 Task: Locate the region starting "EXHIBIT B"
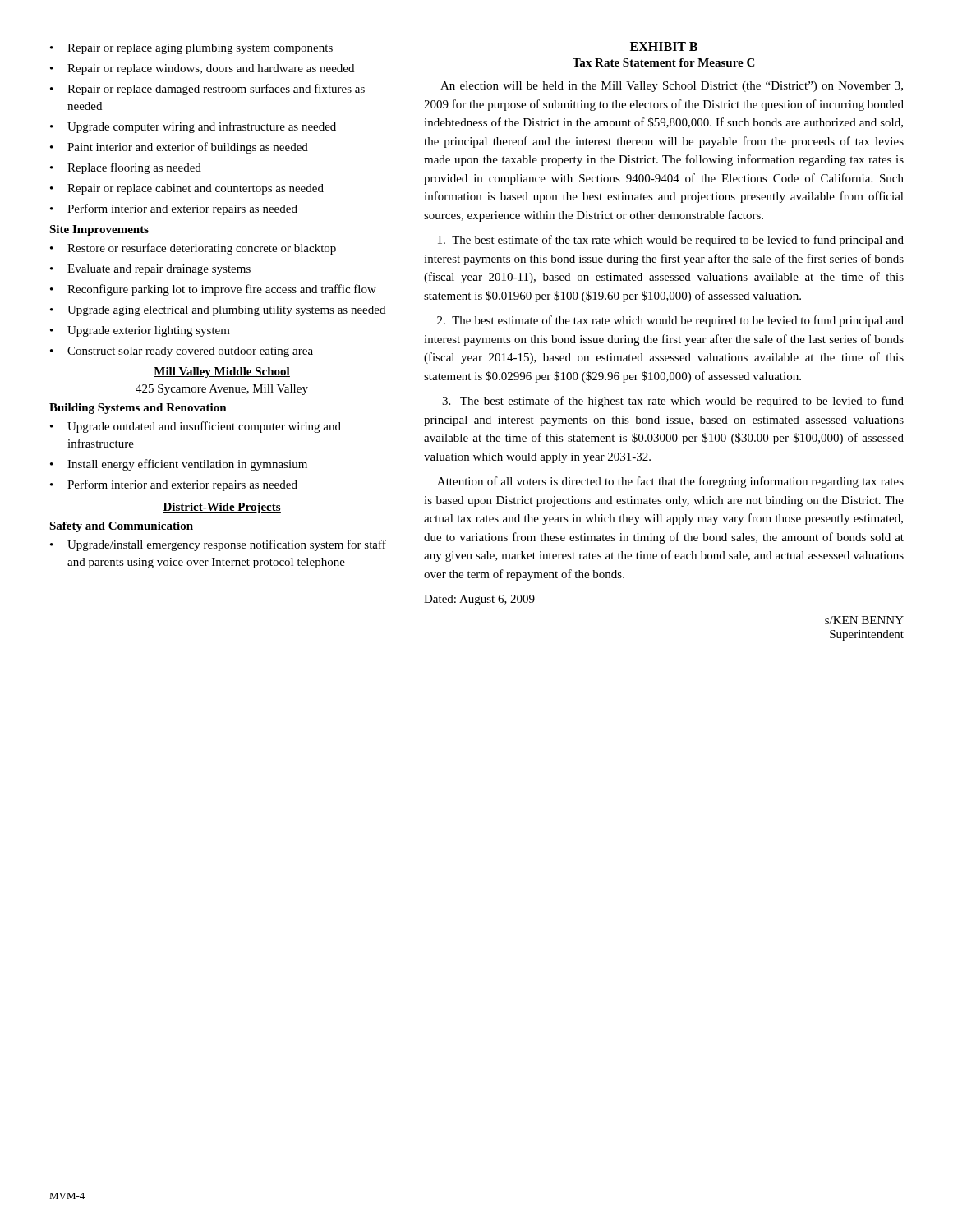tap(664, 46)
